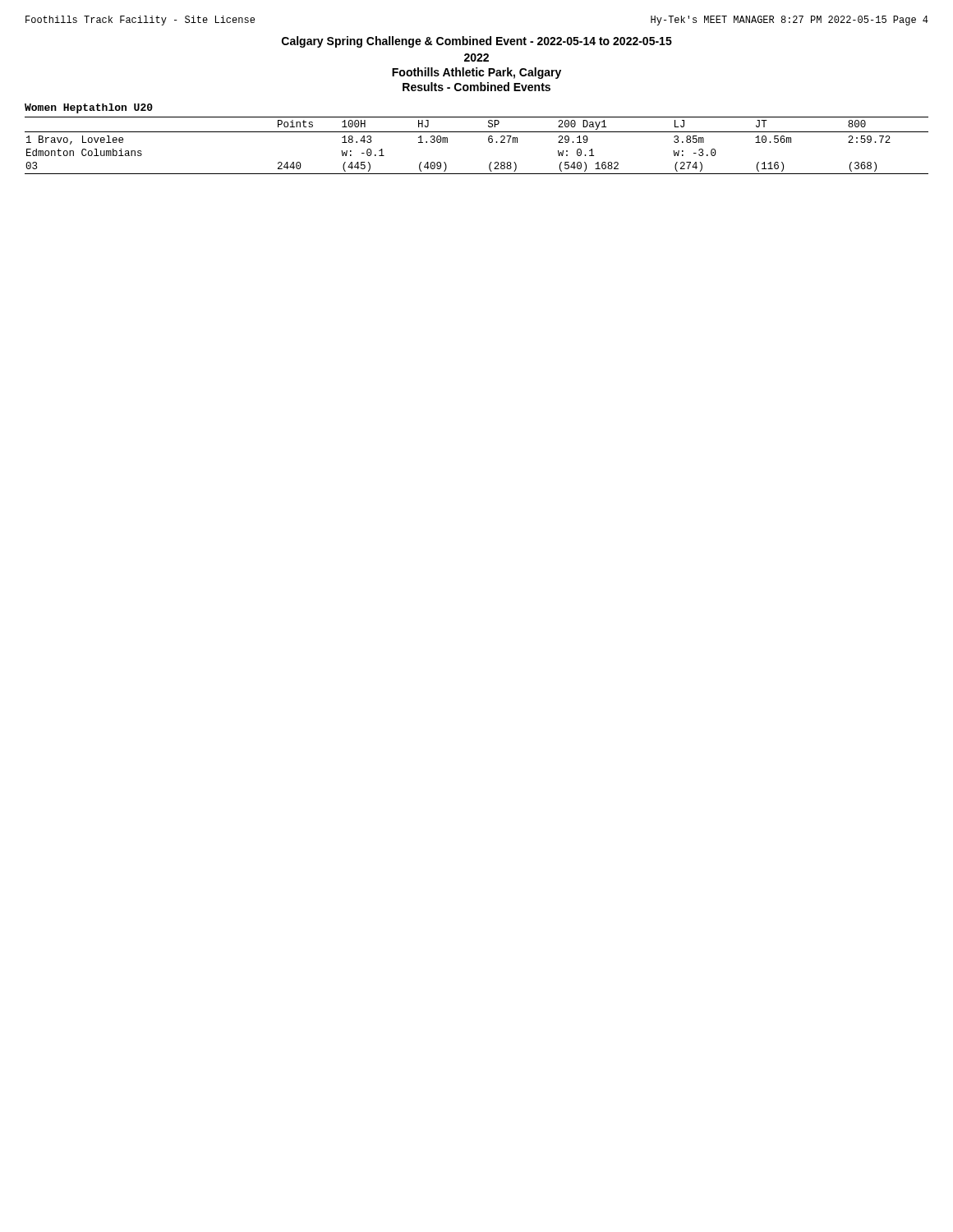This screenshot has height=1232, width=953.
Task: Locate the text "Foothills Athletic Park, Calgary"
Action: (476, 72)
